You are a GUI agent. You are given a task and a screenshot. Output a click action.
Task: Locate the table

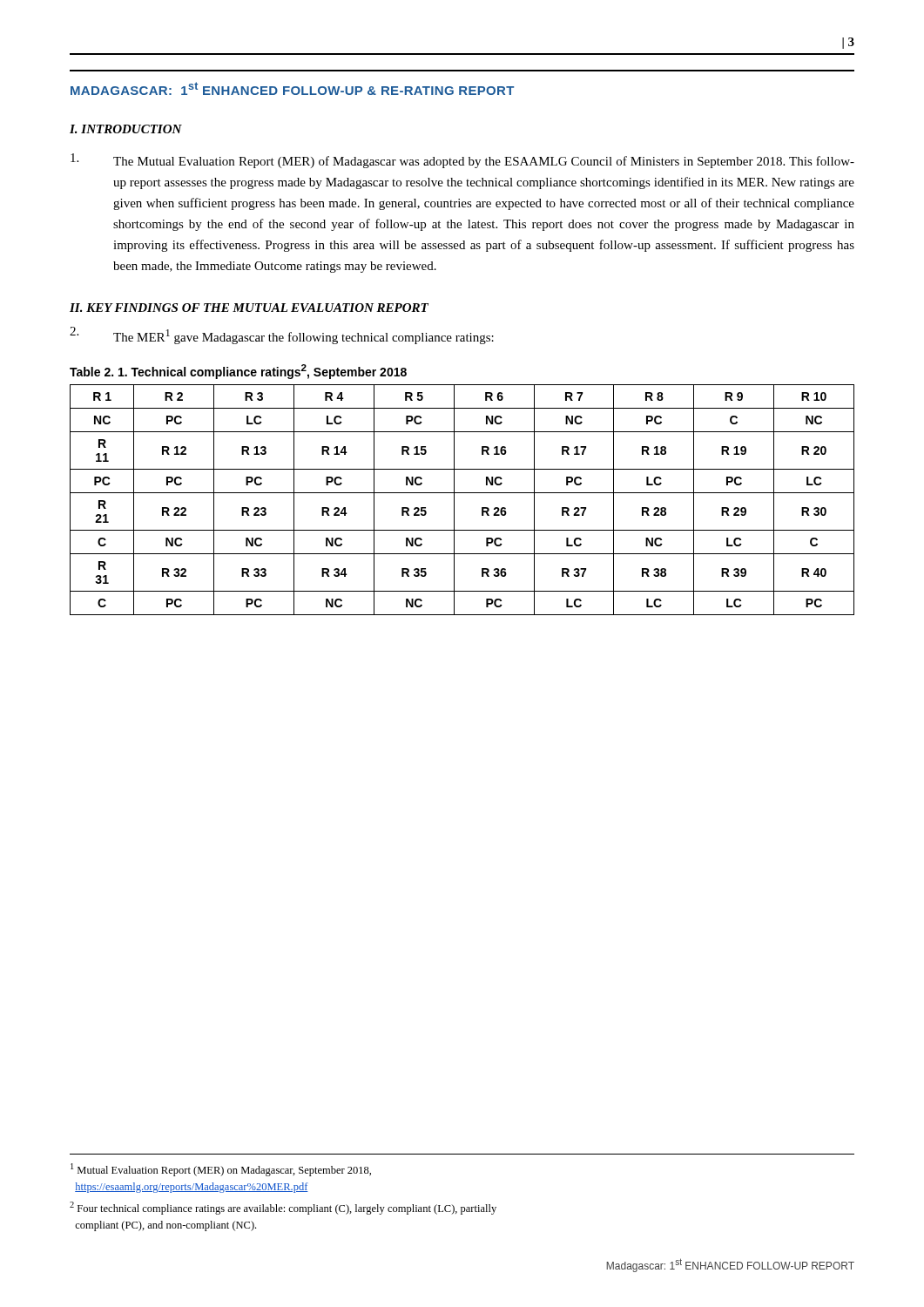click(462, 499)
